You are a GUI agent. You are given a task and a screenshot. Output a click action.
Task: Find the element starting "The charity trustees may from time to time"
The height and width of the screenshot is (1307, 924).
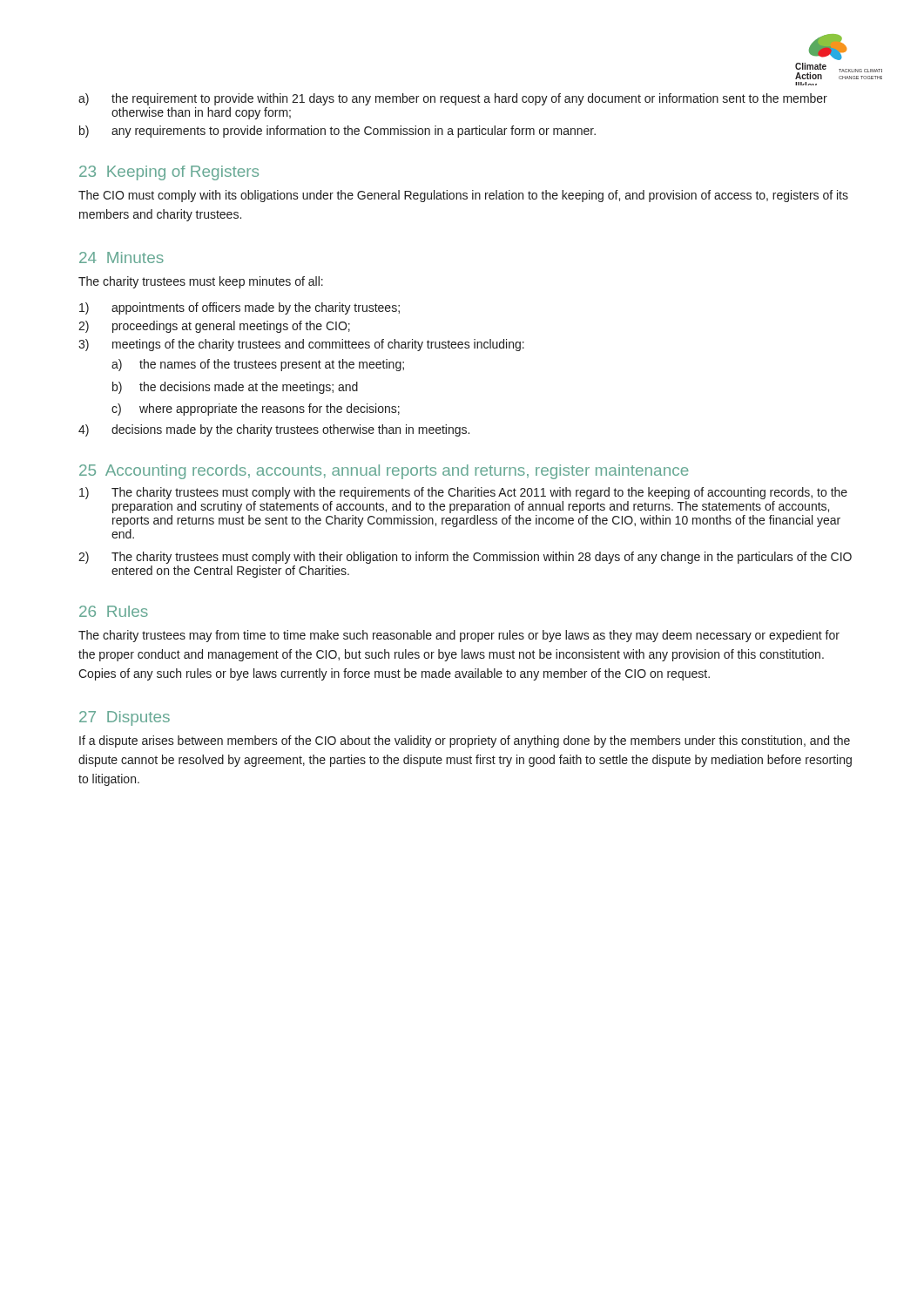pyautogui.click(x=459, y=654)
